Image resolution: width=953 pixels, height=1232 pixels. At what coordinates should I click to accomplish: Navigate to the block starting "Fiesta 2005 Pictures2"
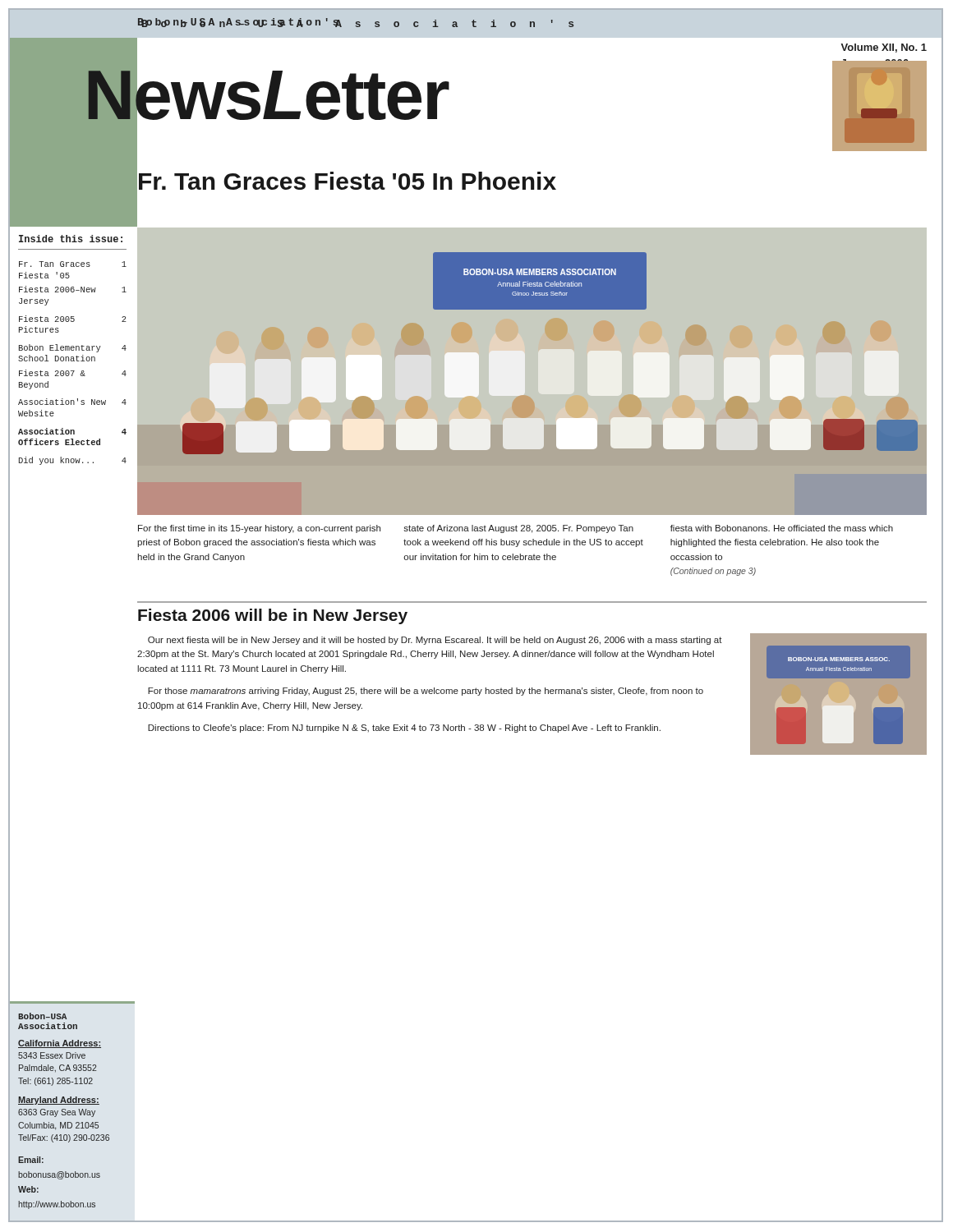72,325
